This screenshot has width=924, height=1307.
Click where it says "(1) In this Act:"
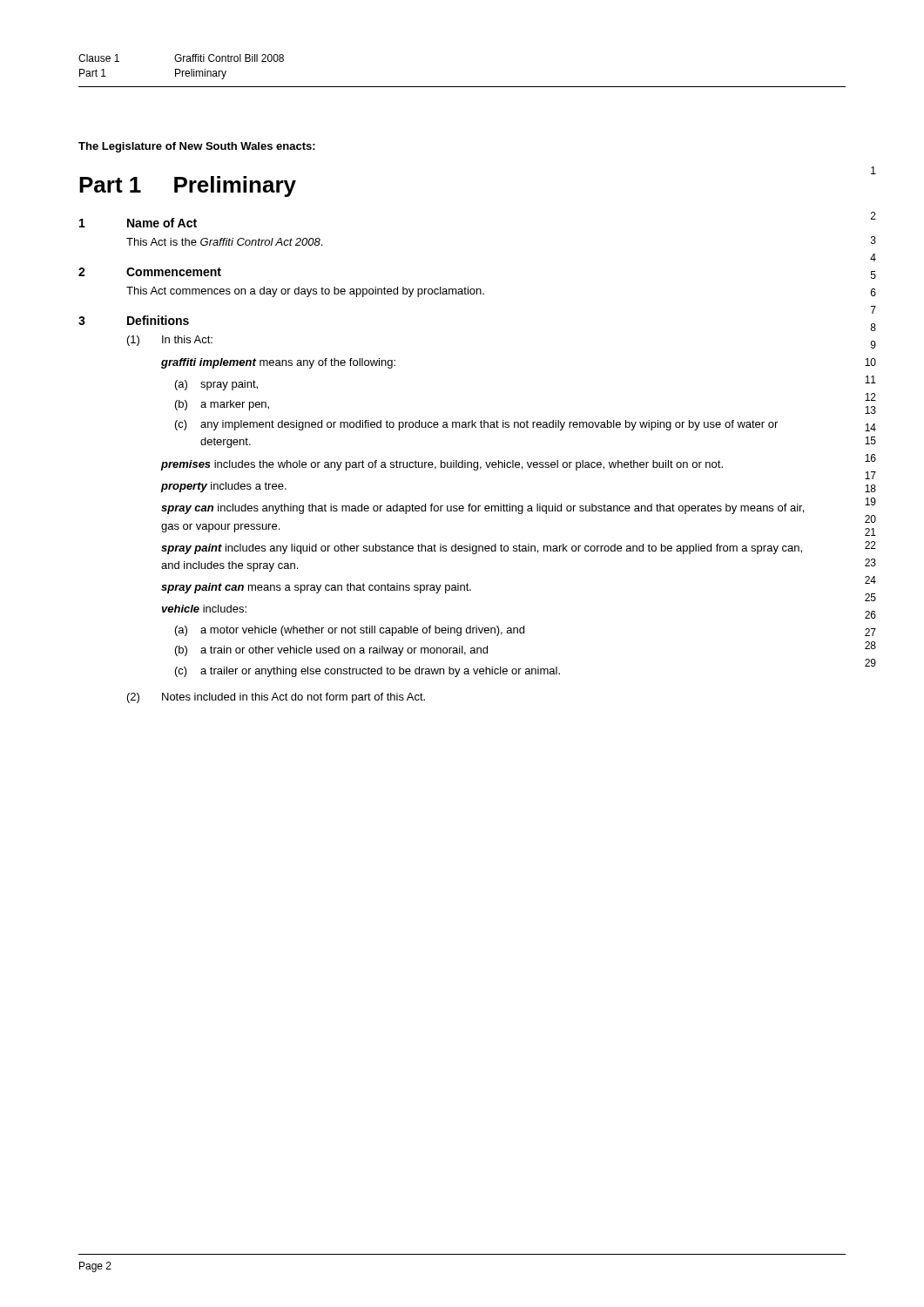(170, 340)
